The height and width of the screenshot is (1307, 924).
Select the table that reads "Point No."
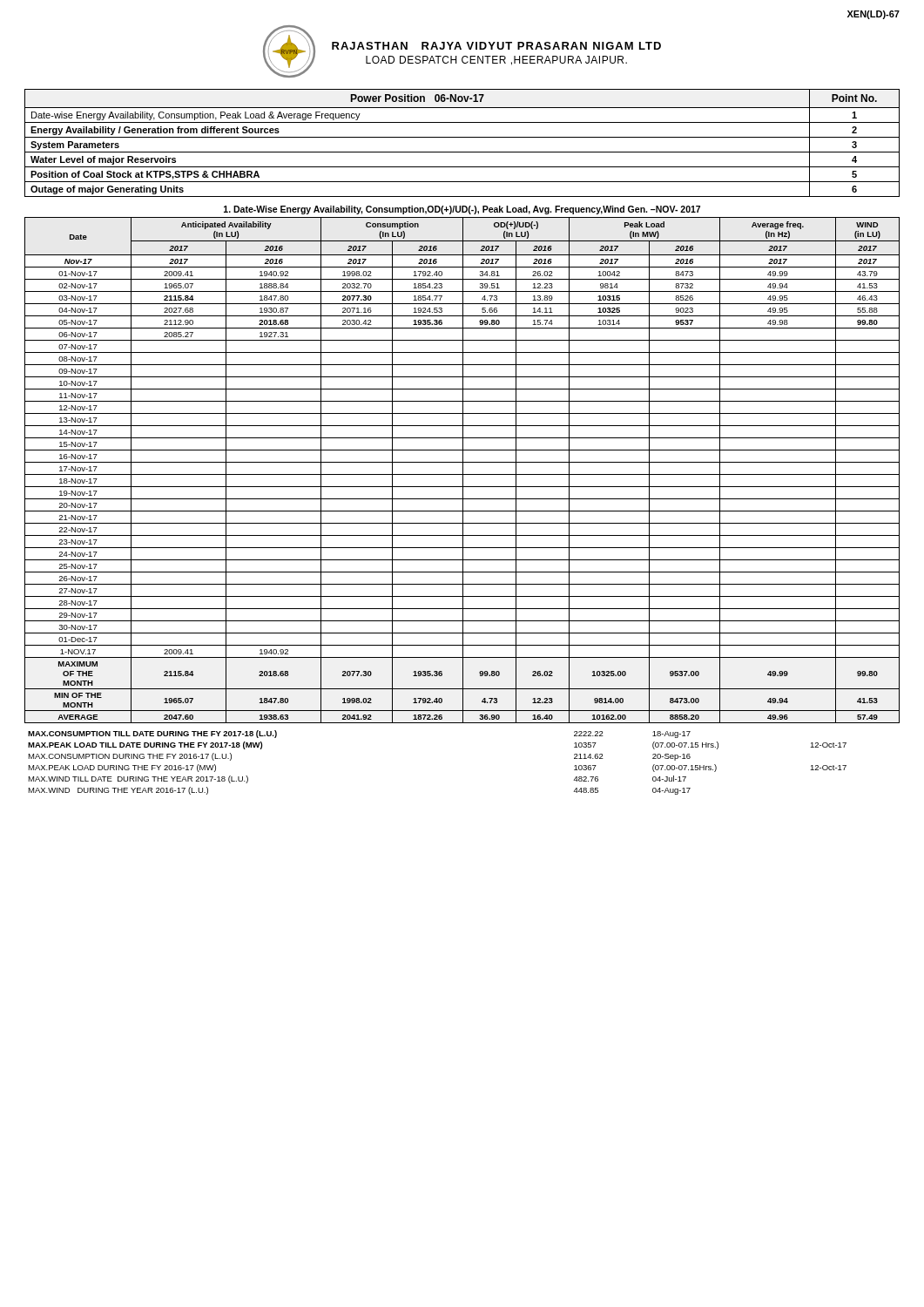tap(462, 143)
